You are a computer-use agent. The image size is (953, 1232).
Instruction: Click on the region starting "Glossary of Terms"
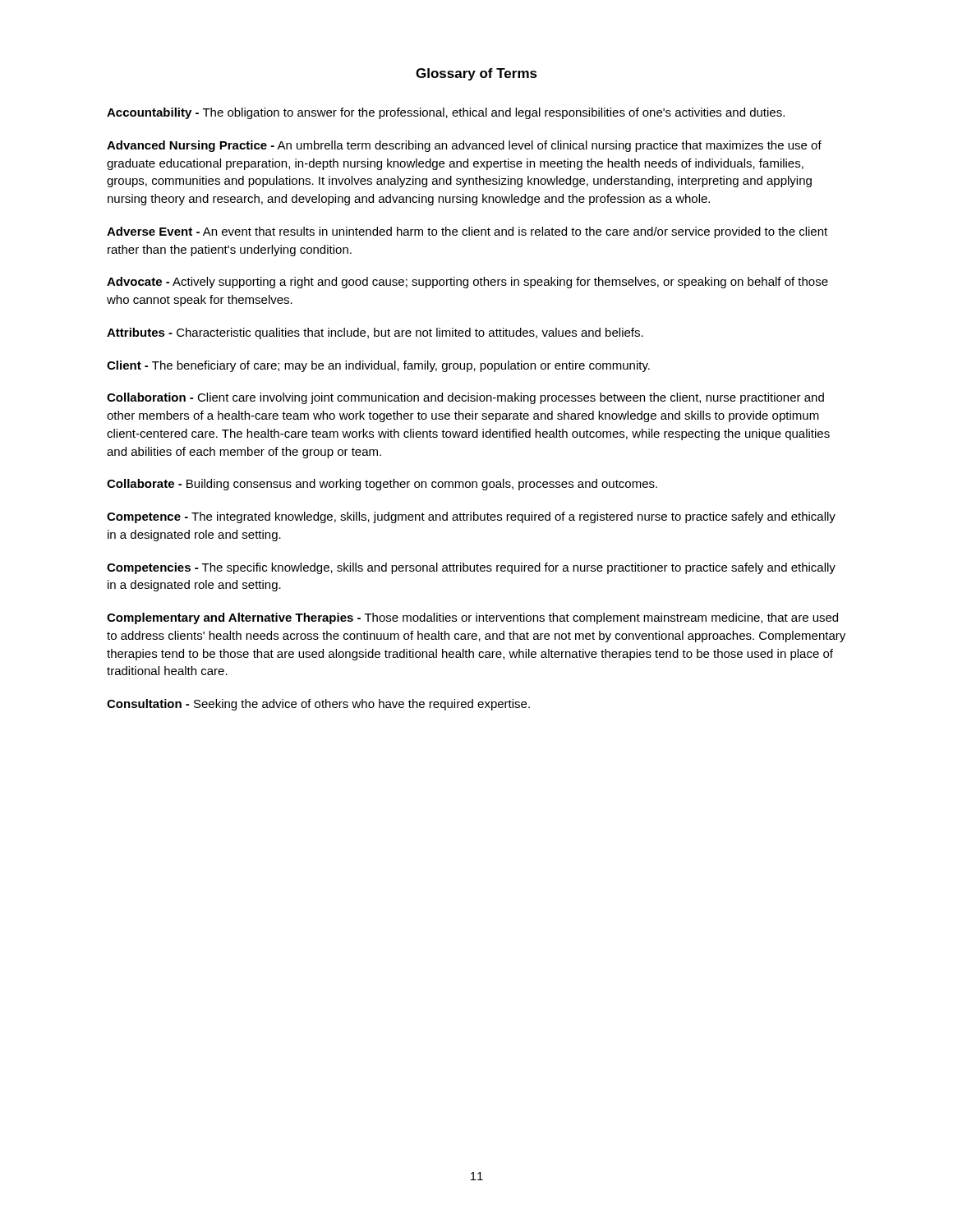click(476, 73)
